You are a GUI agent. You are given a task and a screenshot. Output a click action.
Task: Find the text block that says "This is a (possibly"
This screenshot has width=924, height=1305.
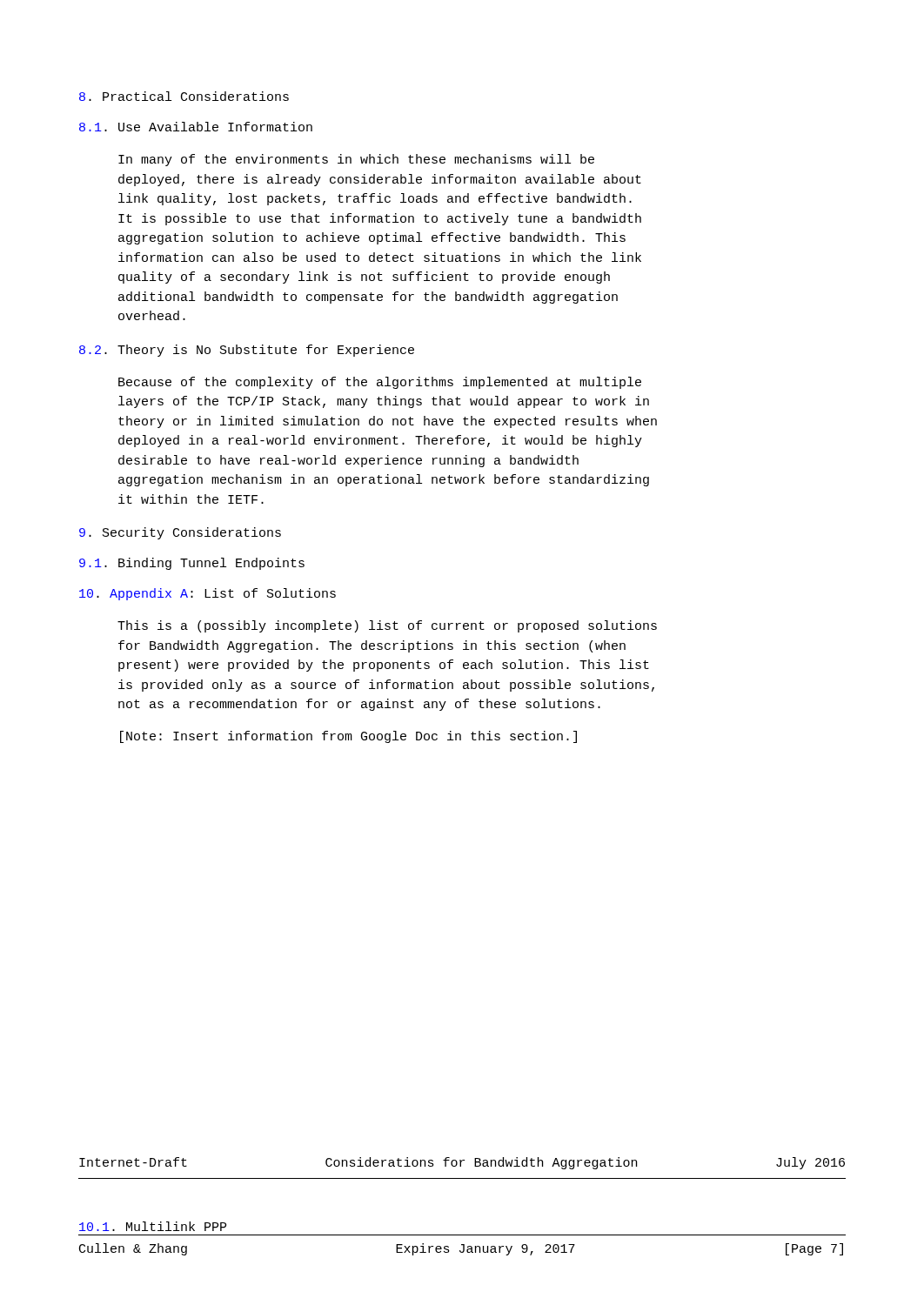(x=388, y=666)
